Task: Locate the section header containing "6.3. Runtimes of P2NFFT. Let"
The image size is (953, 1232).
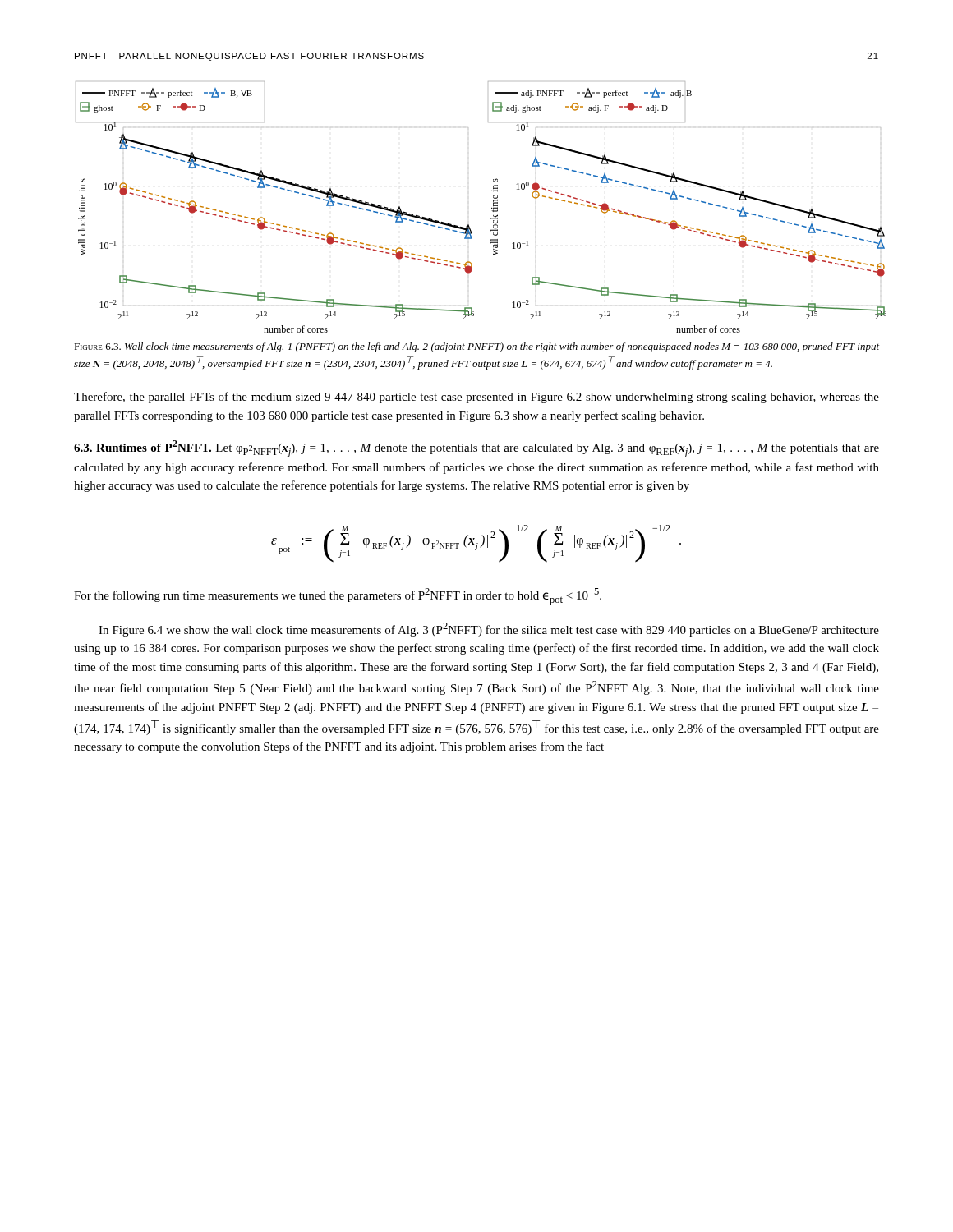Action: (476, 465)
